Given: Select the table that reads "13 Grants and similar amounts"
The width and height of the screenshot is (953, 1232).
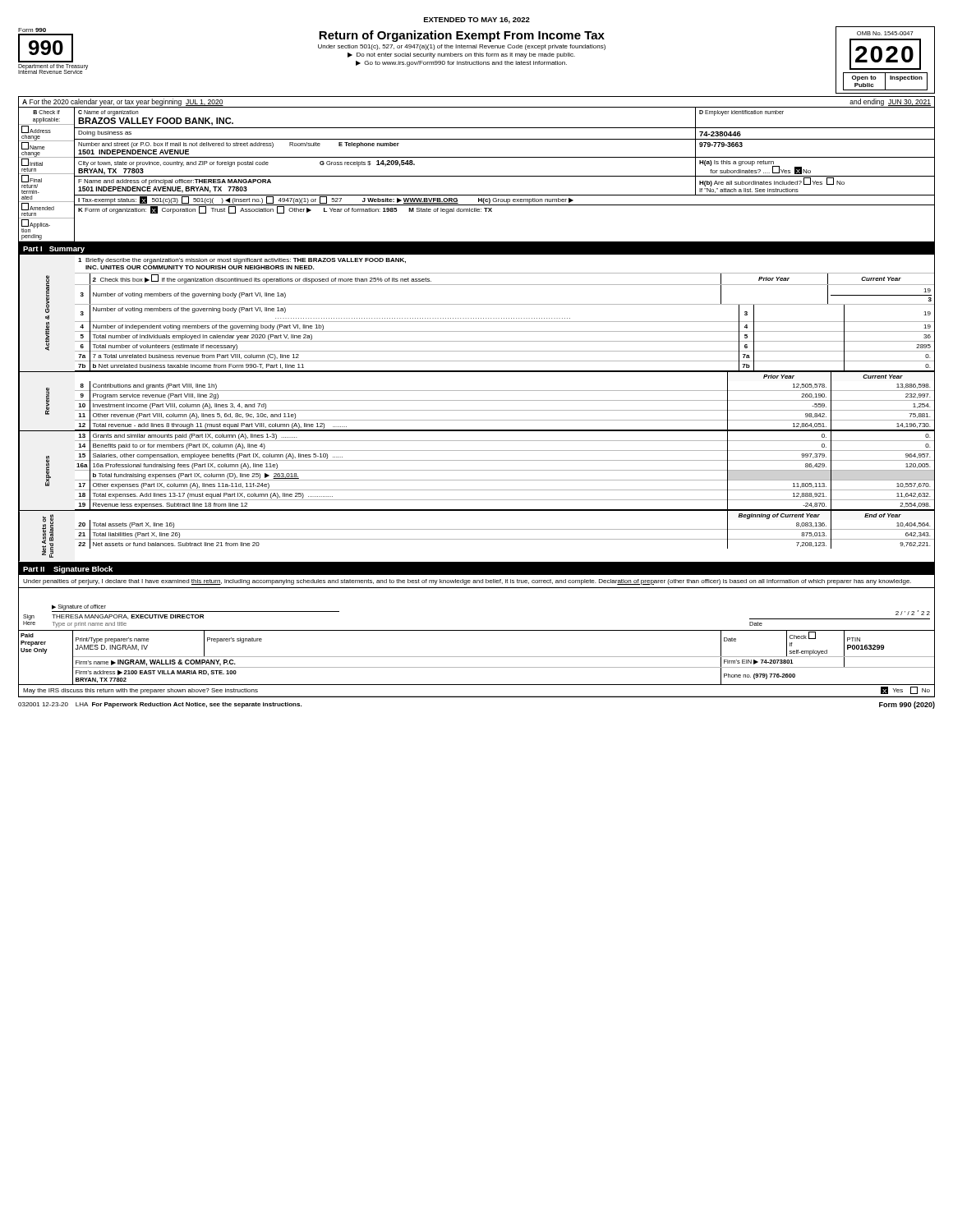Looking at the screenshot, I should click(504, 471).
